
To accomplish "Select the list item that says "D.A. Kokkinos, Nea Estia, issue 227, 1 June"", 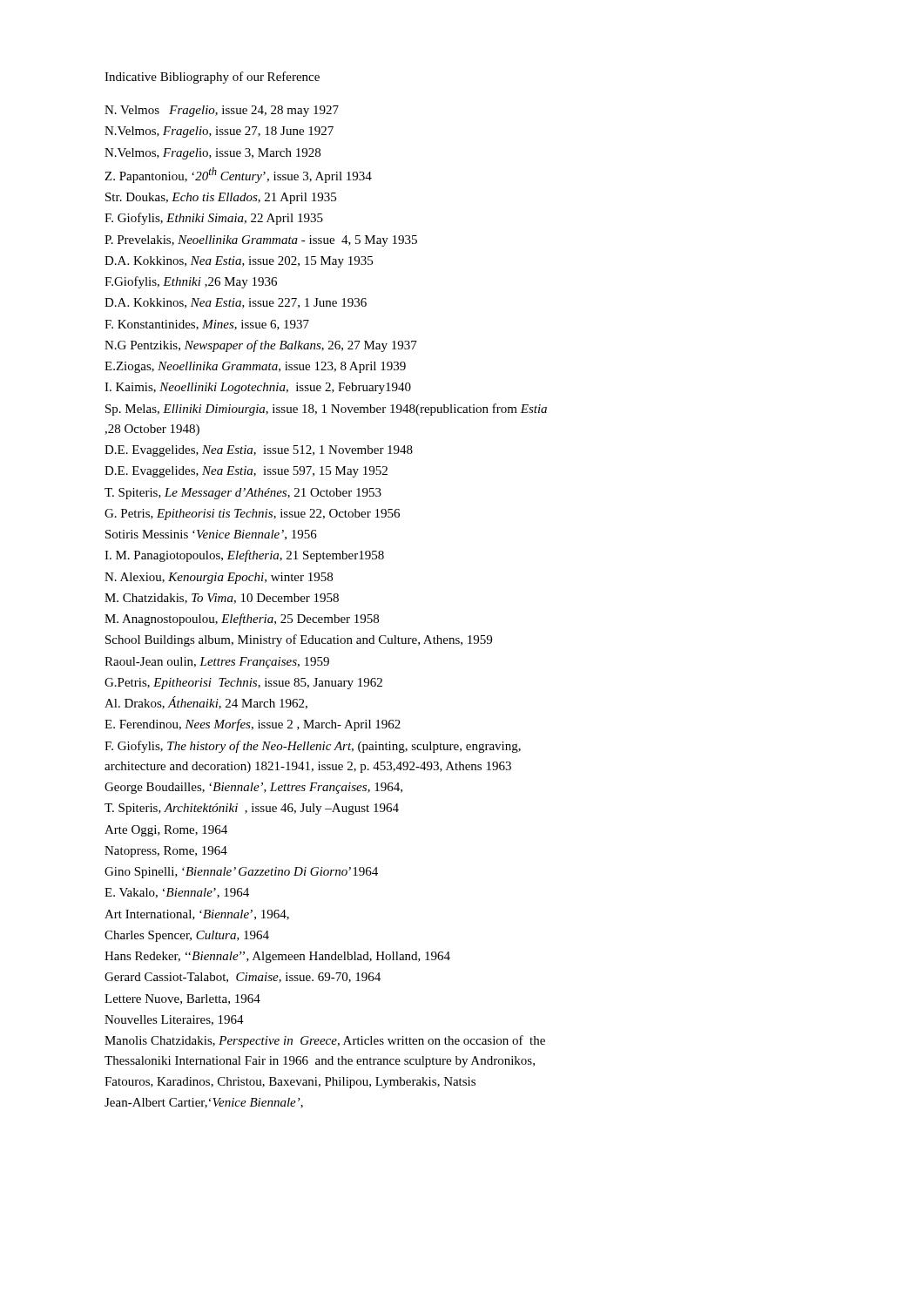I will [236, 303].
